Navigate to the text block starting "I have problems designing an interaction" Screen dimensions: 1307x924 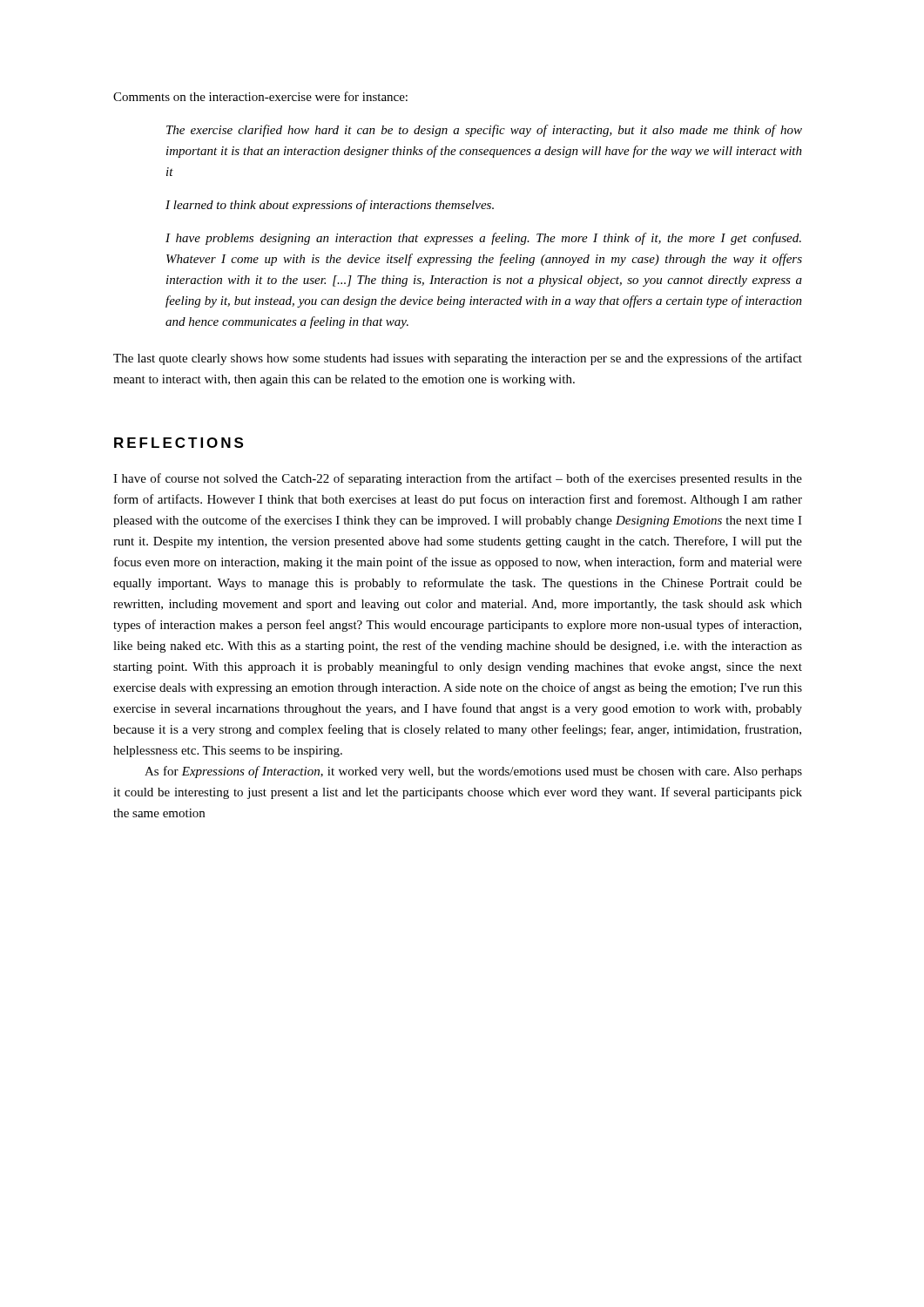click(x=484, y=280)
